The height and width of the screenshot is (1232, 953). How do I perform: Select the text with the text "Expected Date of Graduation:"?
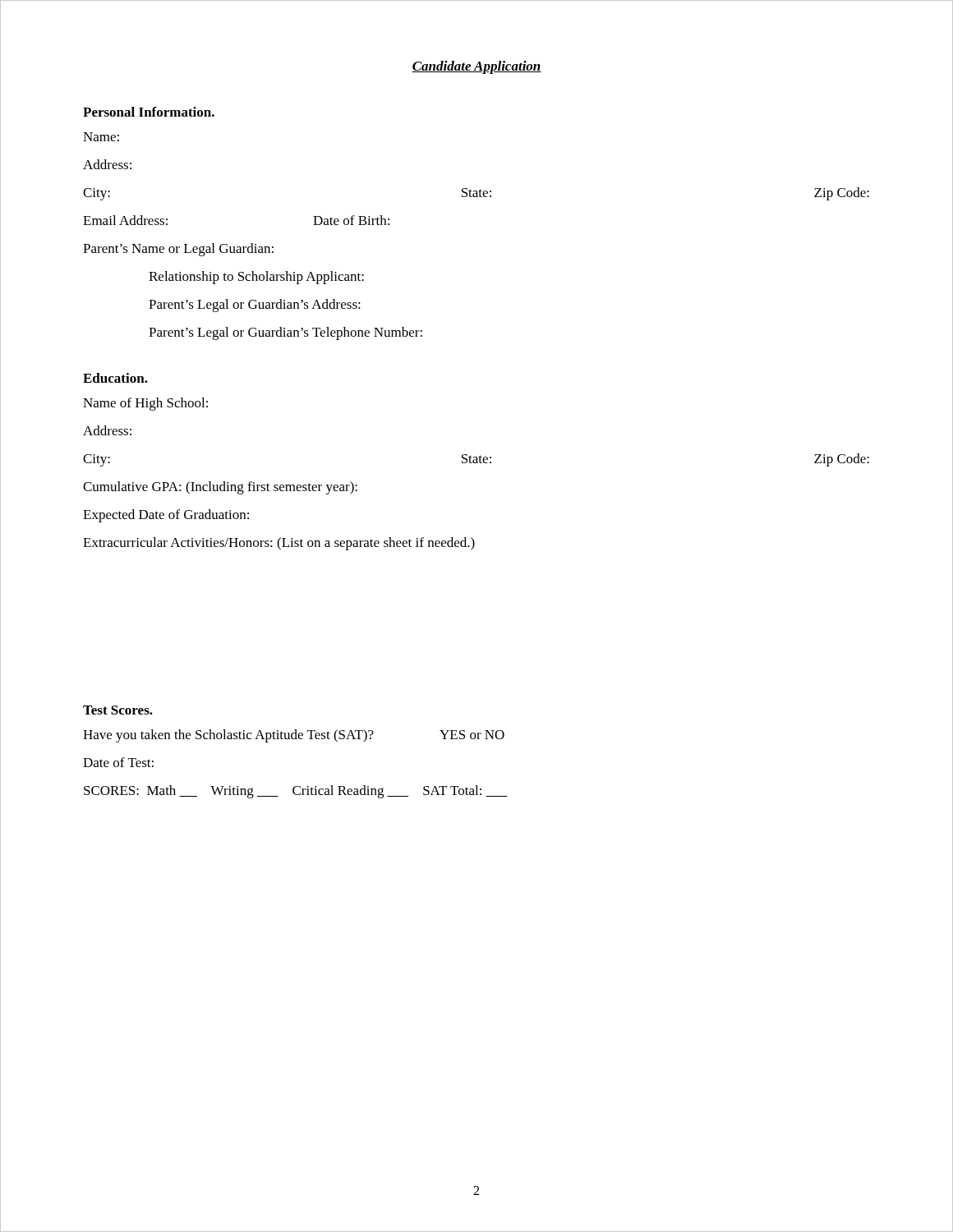click(167, 515)
